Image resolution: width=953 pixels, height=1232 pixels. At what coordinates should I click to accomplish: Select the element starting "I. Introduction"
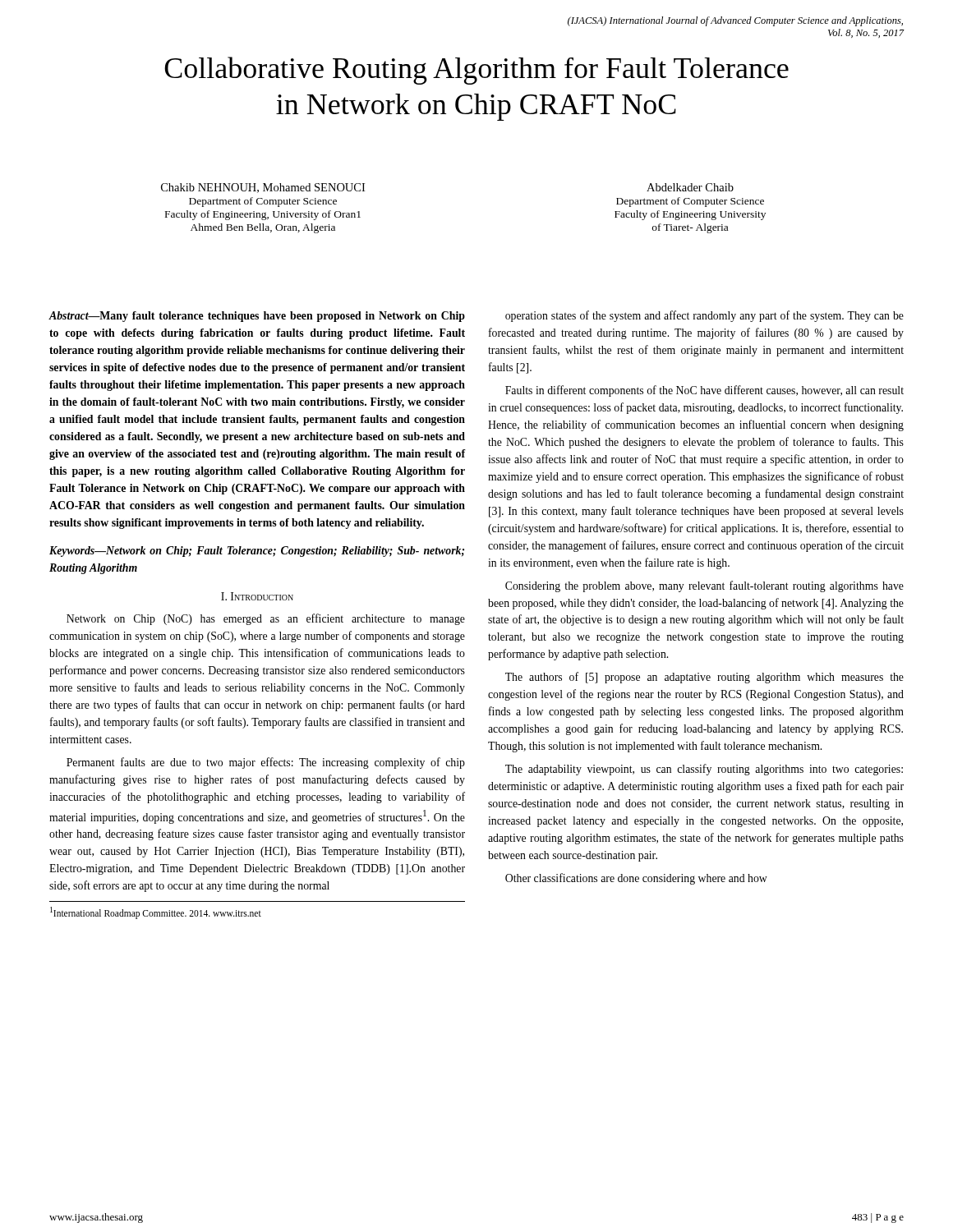coord(257,597)
